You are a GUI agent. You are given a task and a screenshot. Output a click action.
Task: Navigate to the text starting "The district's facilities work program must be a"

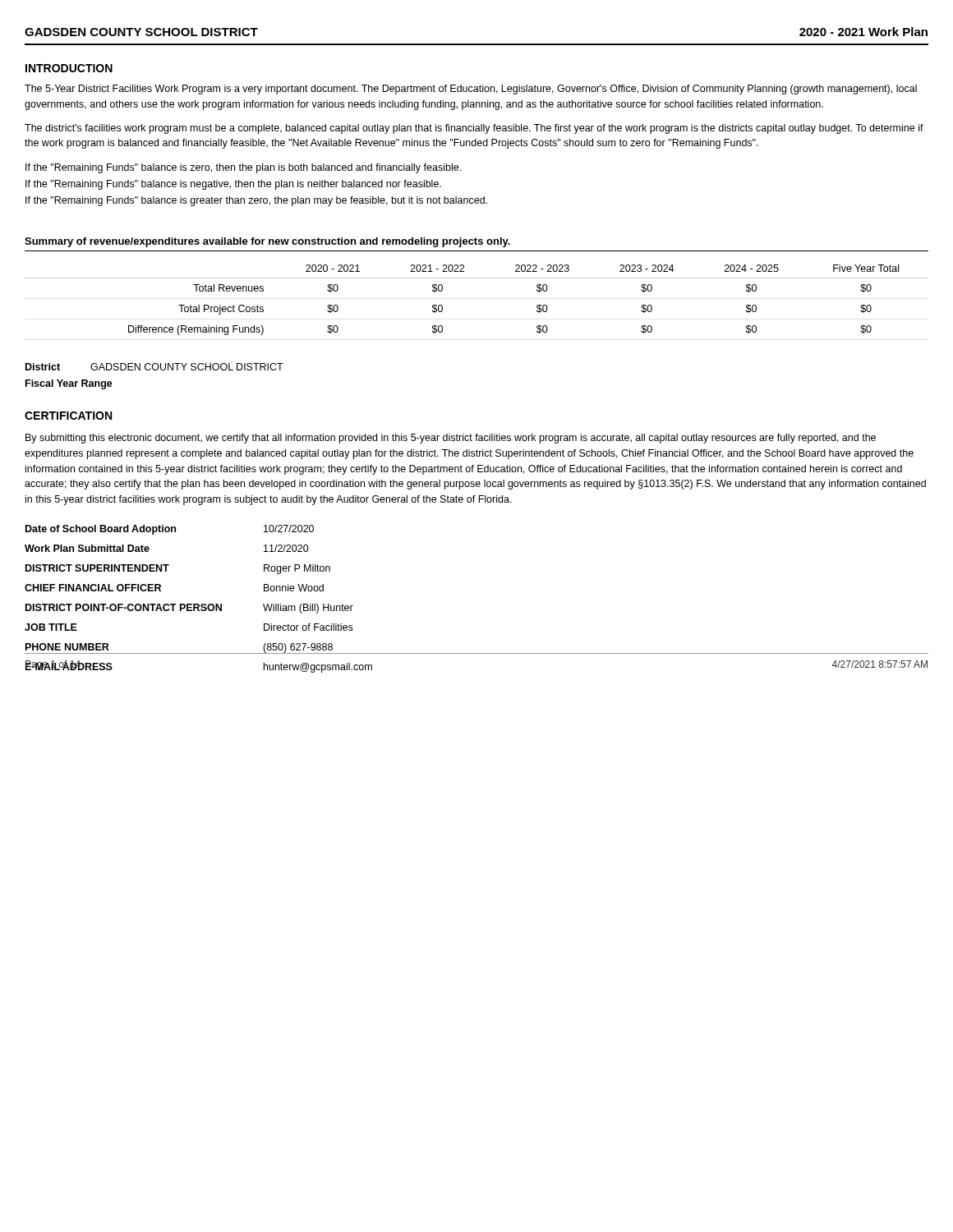tap(474, 135)
